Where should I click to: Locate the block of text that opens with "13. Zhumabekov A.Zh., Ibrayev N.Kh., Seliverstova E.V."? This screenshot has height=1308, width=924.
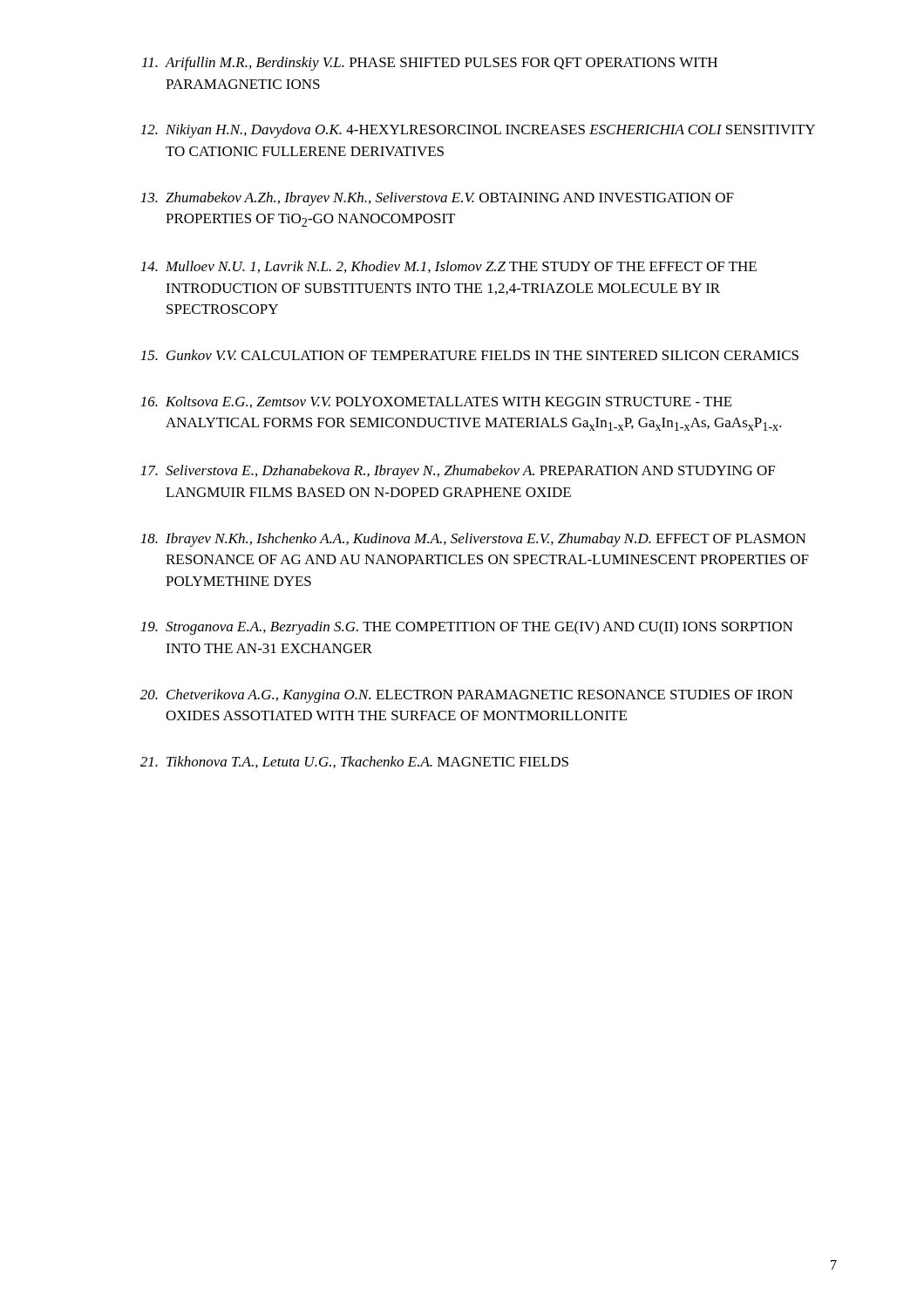[x=466, y=210]
